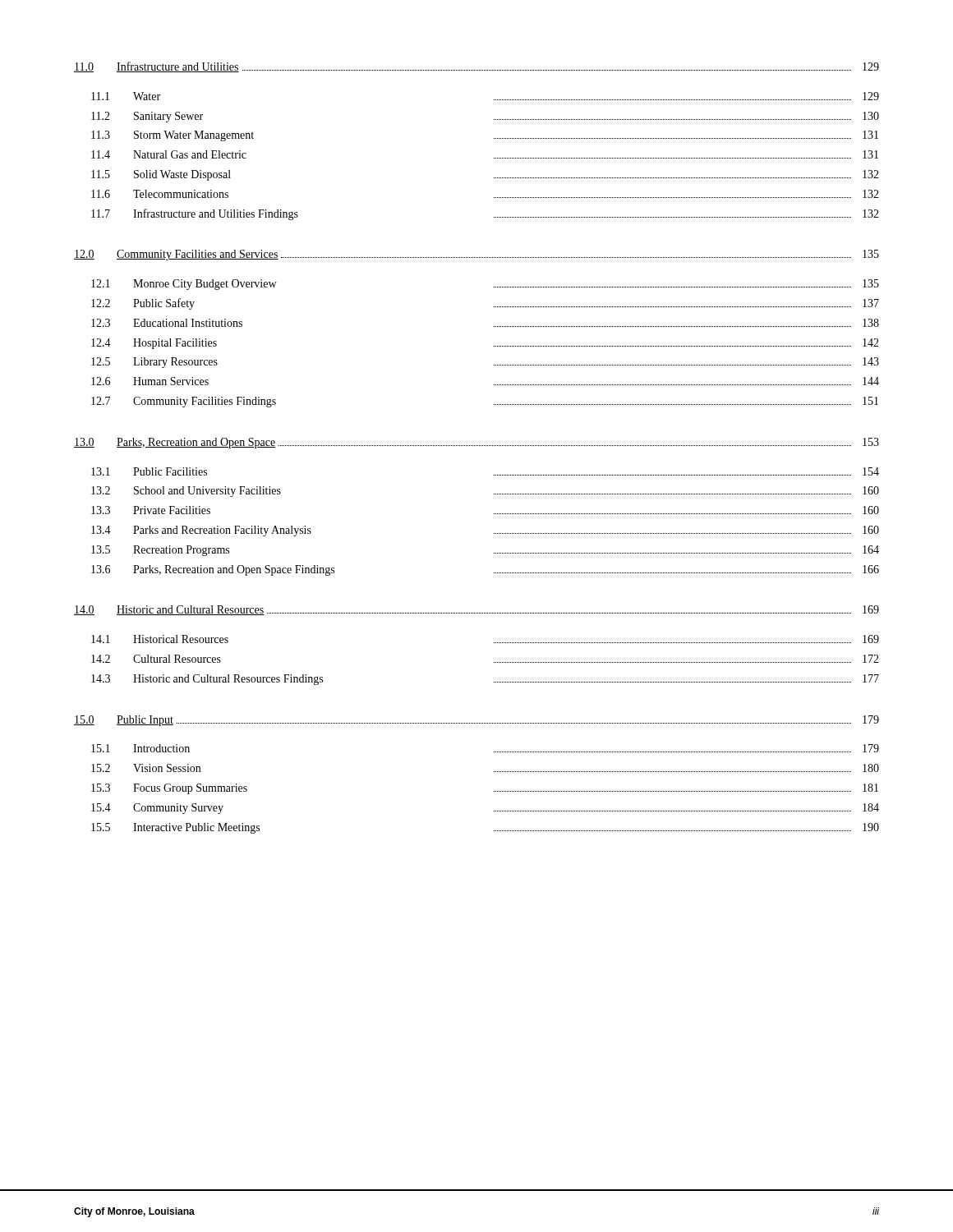This screenshot has width=953, height=1232.
Task: Locate the list item containing "12.2 Public Safety"
Action: point(159,303)
